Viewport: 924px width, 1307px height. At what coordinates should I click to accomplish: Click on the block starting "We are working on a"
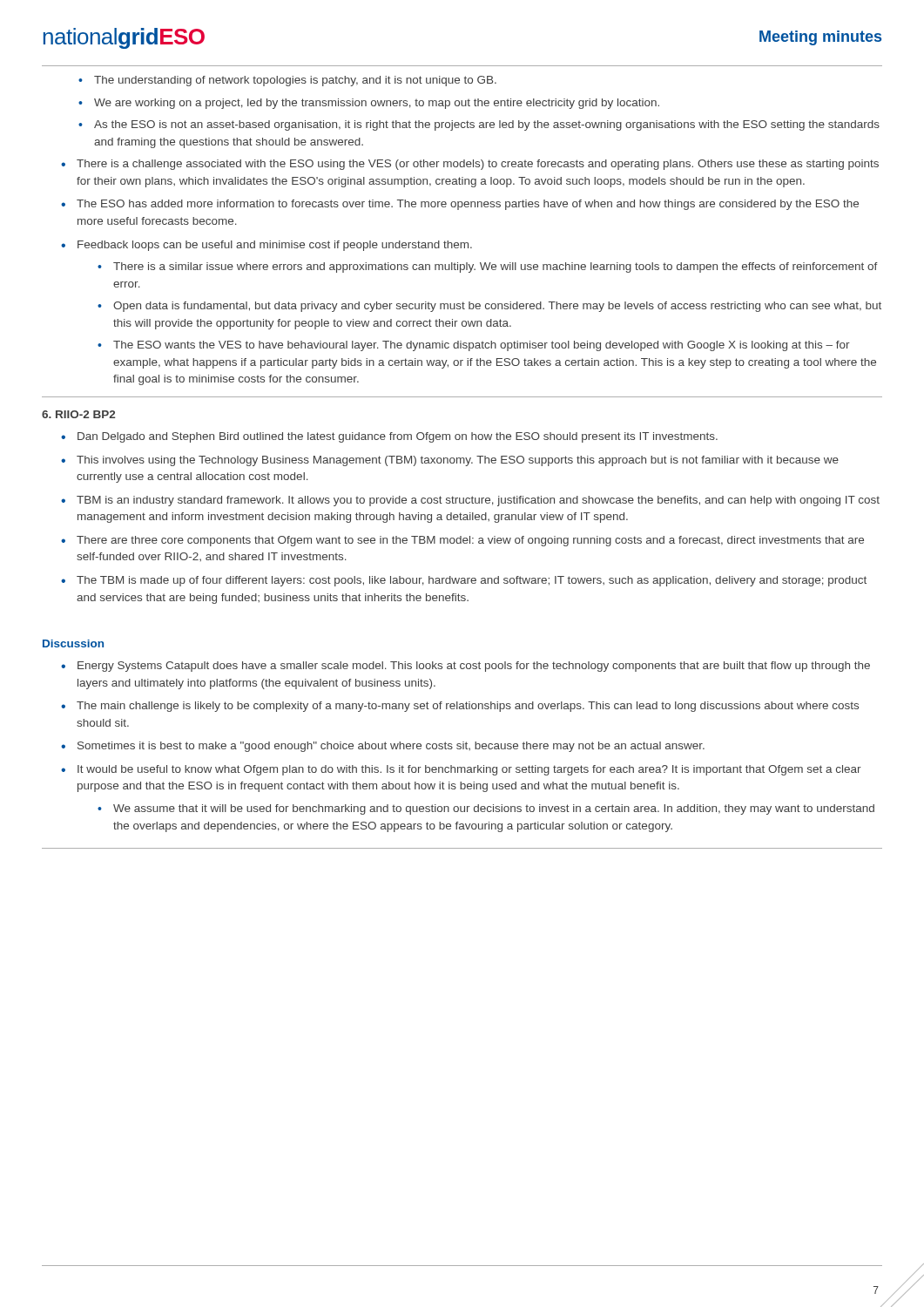pyautogui.click(x=377, y=102)
